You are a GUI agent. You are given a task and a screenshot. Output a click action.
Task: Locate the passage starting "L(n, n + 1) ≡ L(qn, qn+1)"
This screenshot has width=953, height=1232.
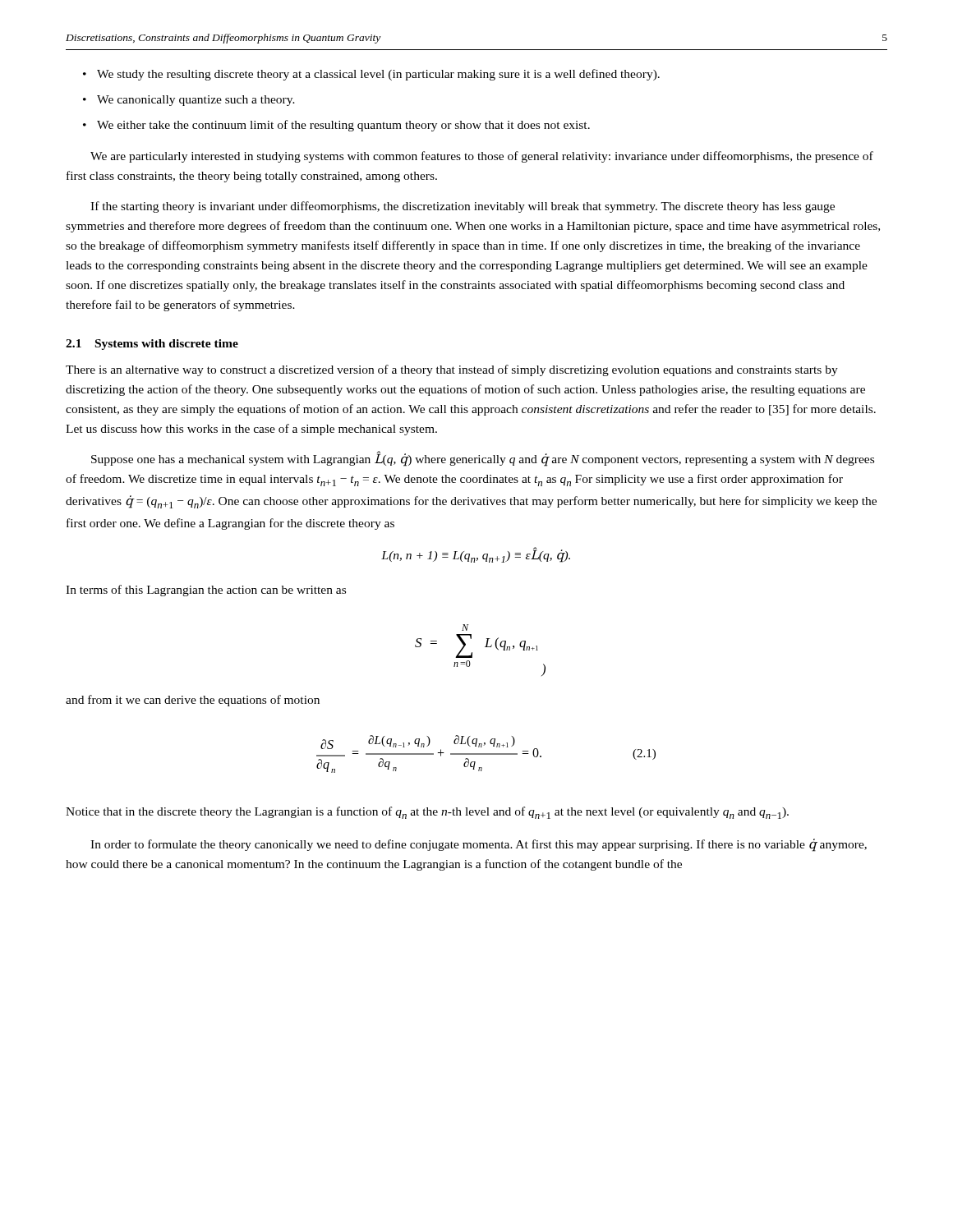tap(476, 557)
